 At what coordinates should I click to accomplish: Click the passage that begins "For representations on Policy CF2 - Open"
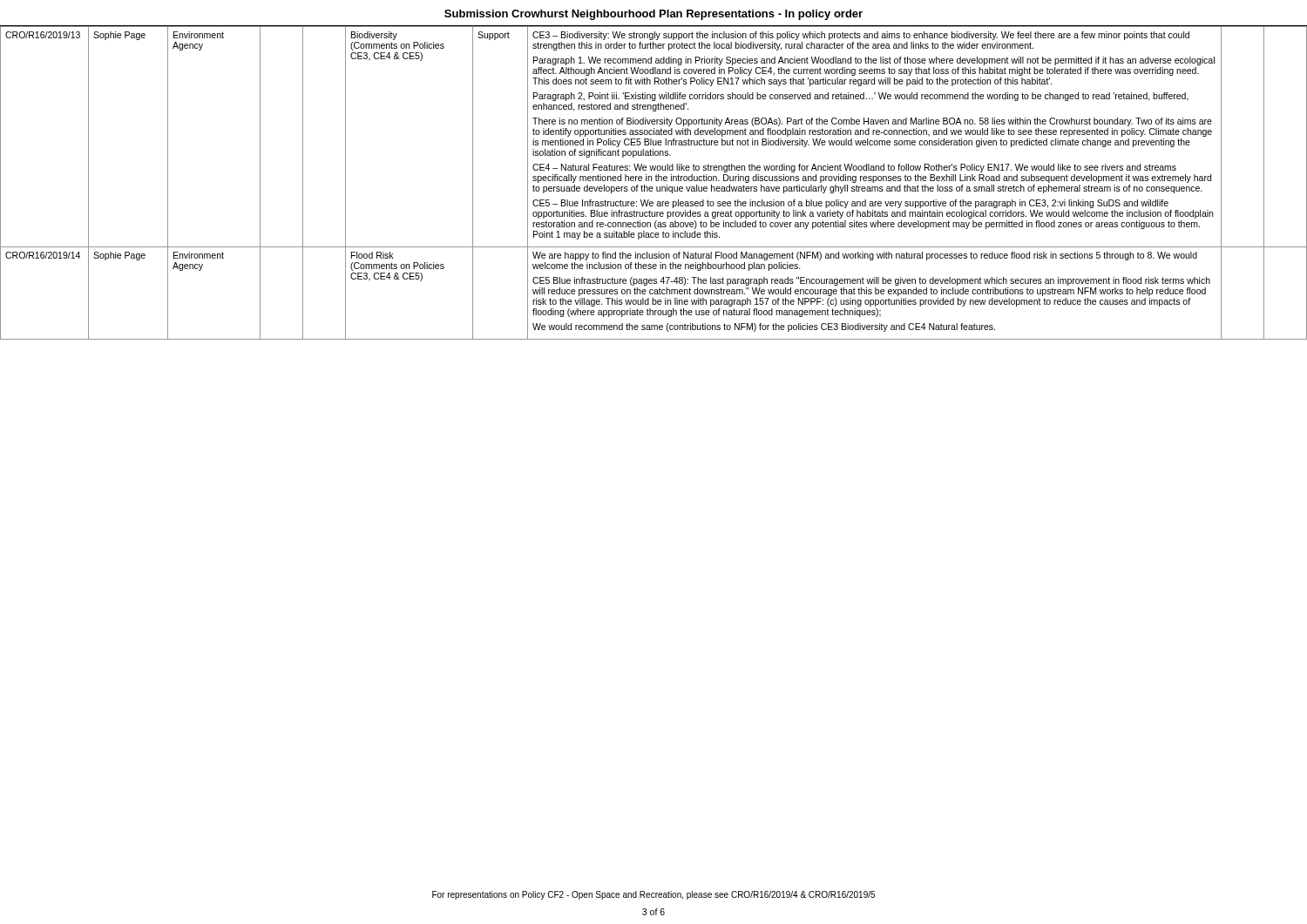[x=654, y=895]
